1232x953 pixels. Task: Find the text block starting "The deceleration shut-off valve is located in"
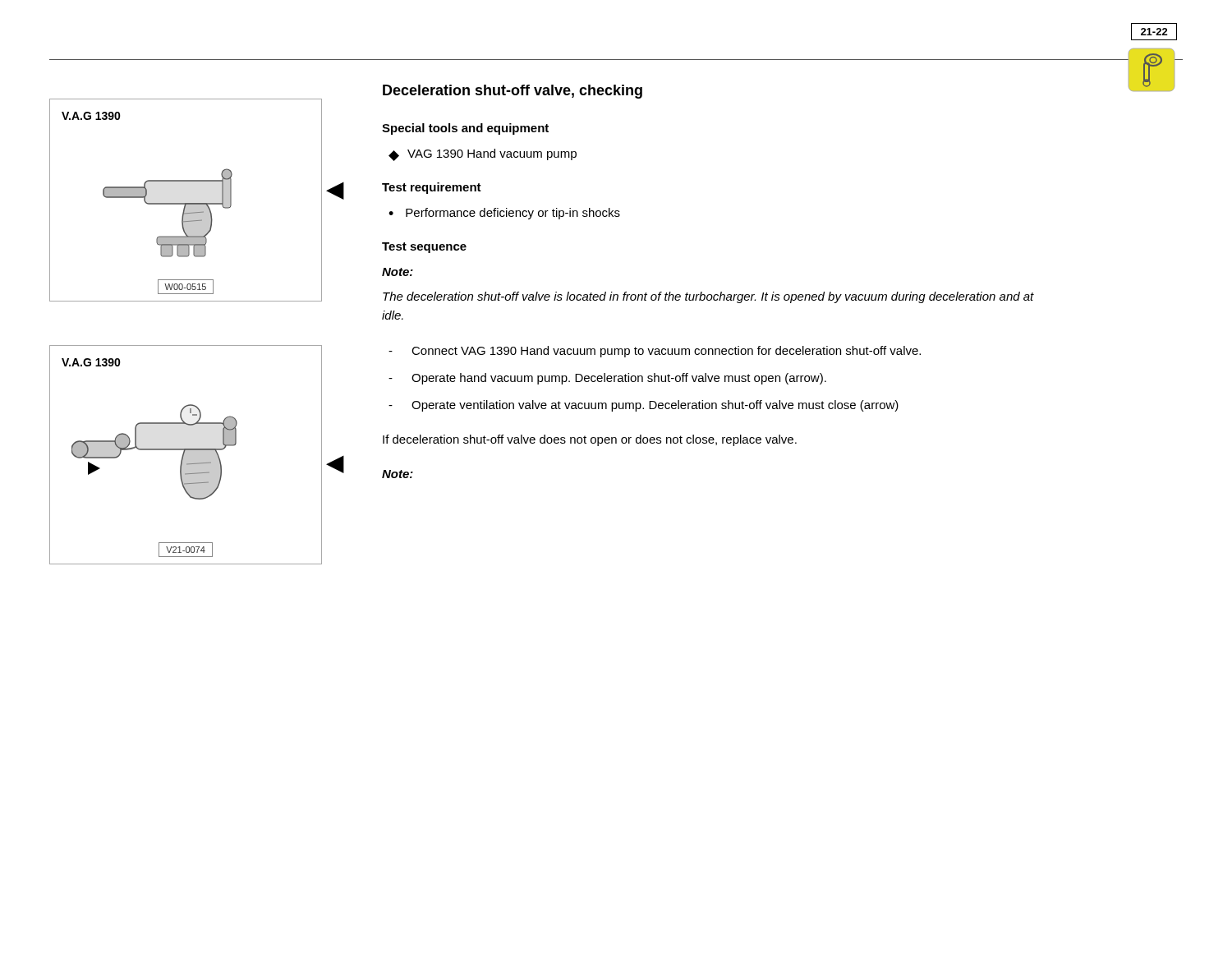point(708,306)
